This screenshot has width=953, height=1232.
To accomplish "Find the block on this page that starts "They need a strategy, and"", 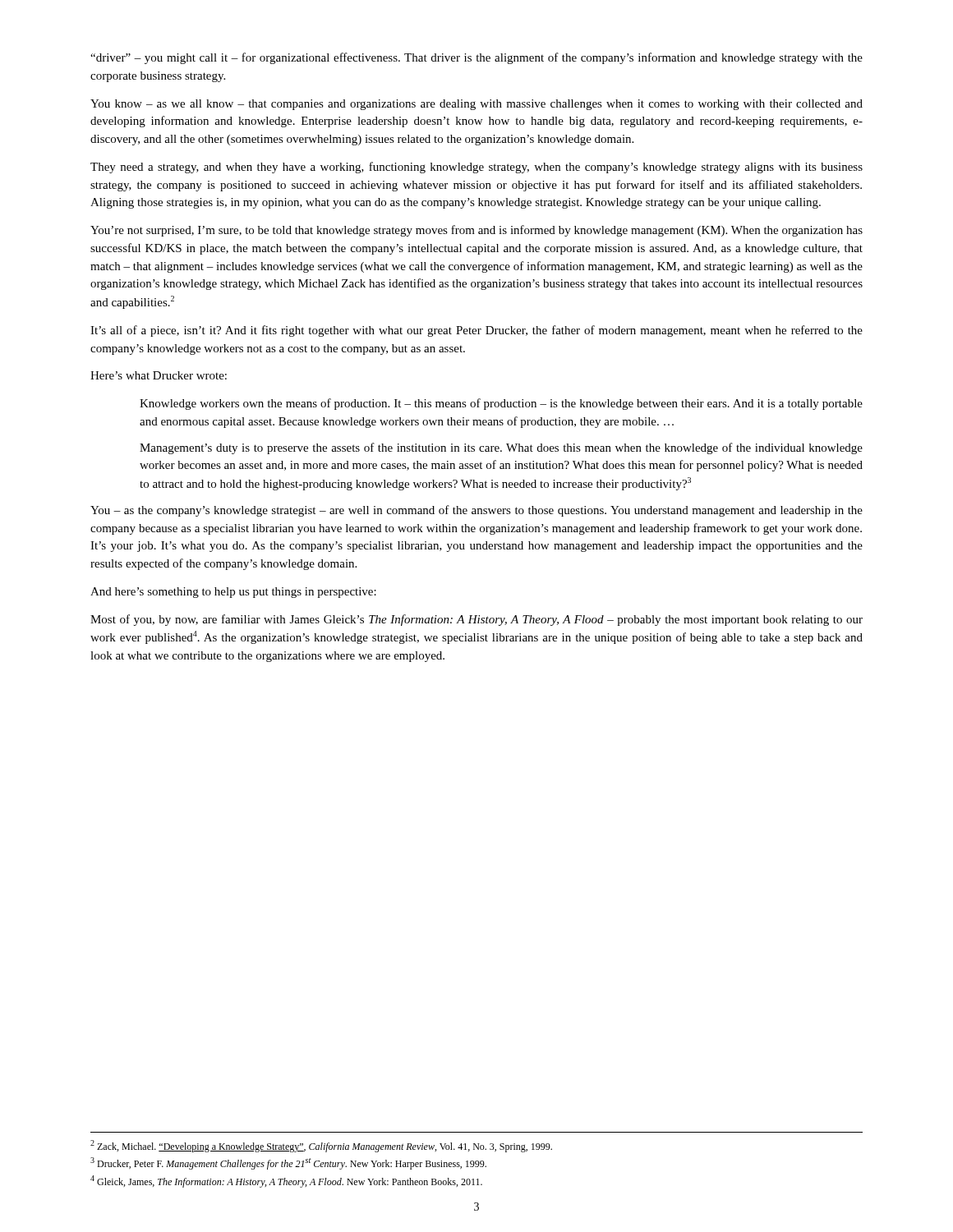I will click(x=476, y=185).
